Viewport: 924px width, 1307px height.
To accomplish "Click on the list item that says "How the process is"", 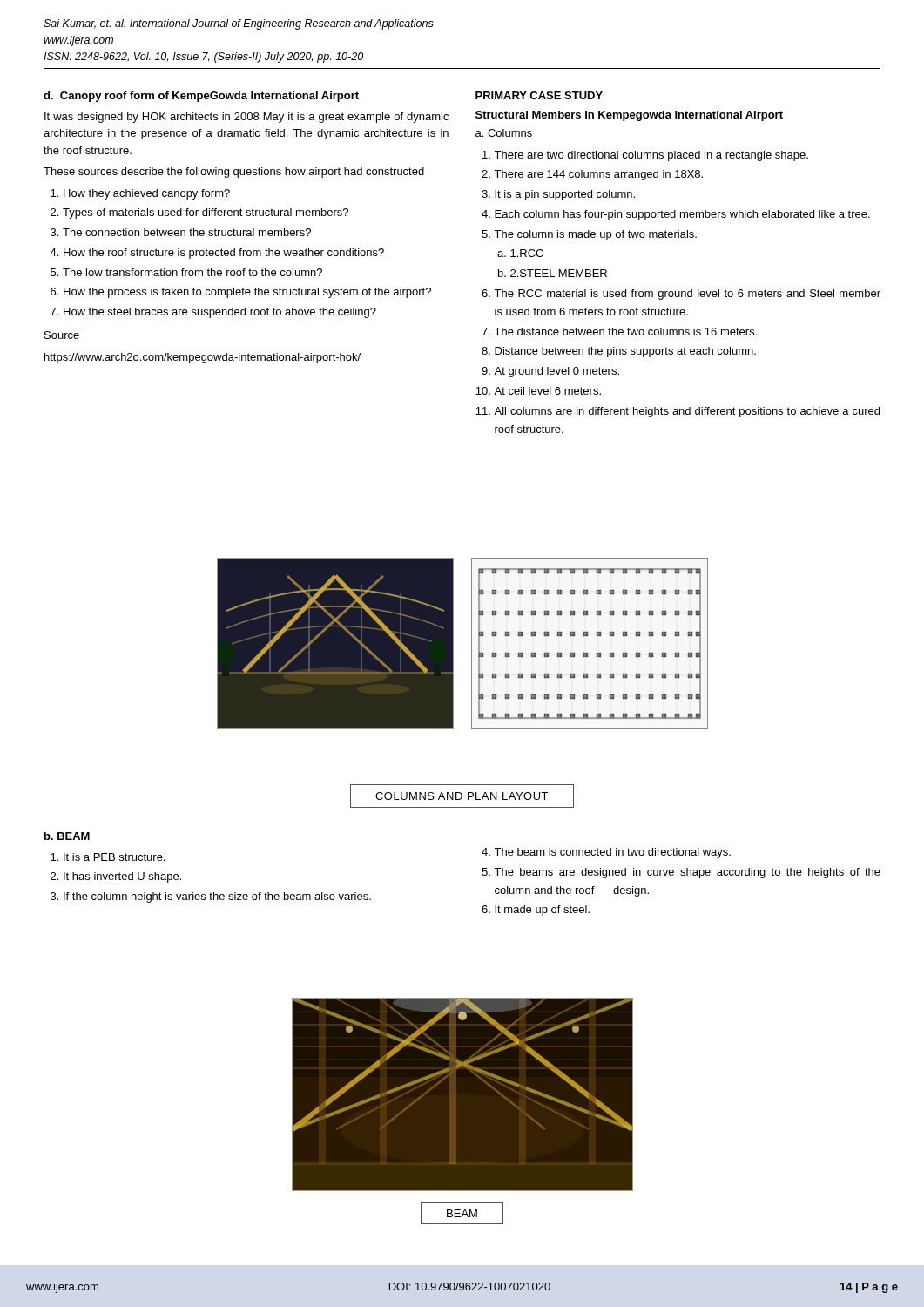I will pyautogui.click(x=246, y=293).
